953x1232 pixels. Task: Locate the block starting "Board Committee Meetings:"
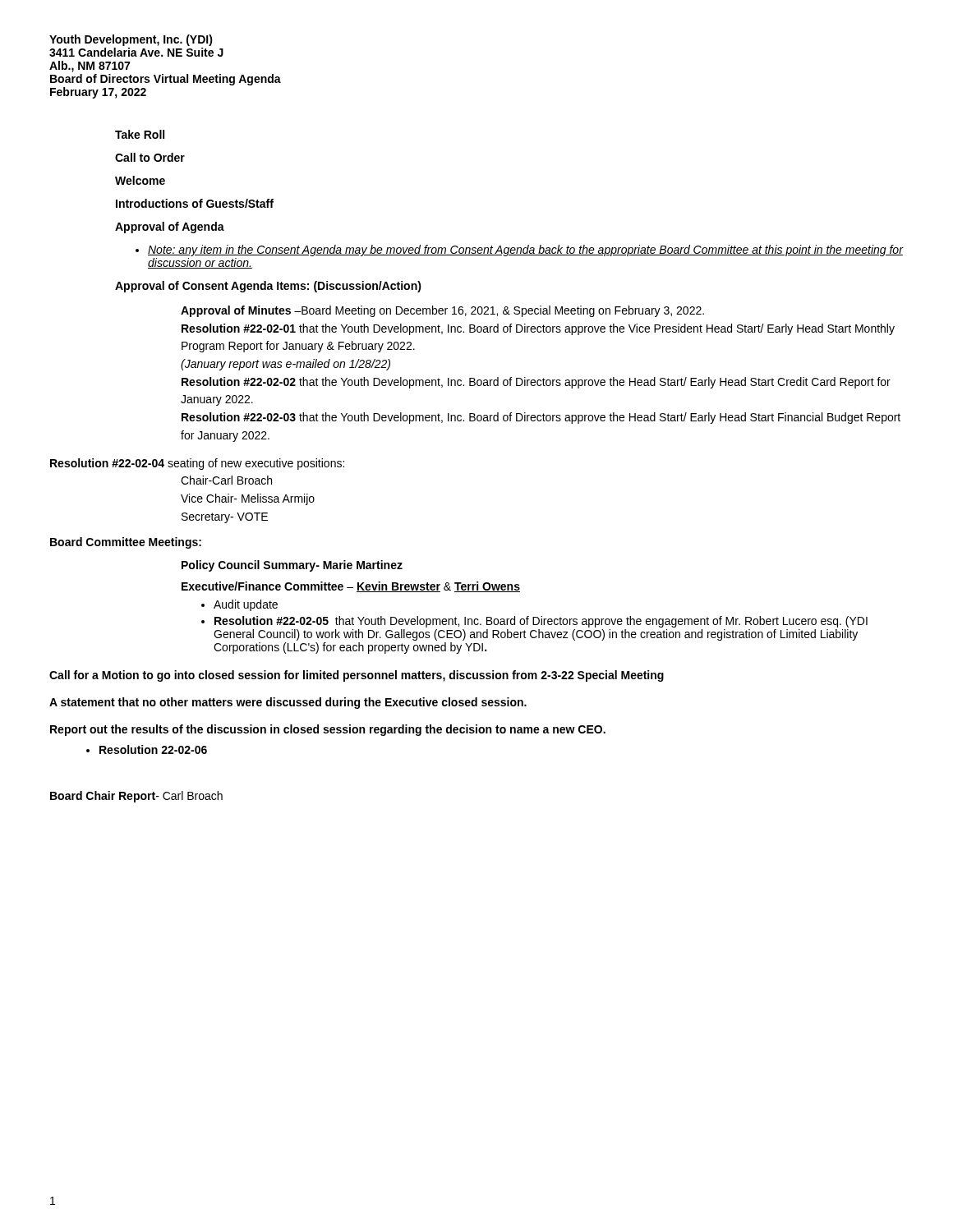point(126,542)
